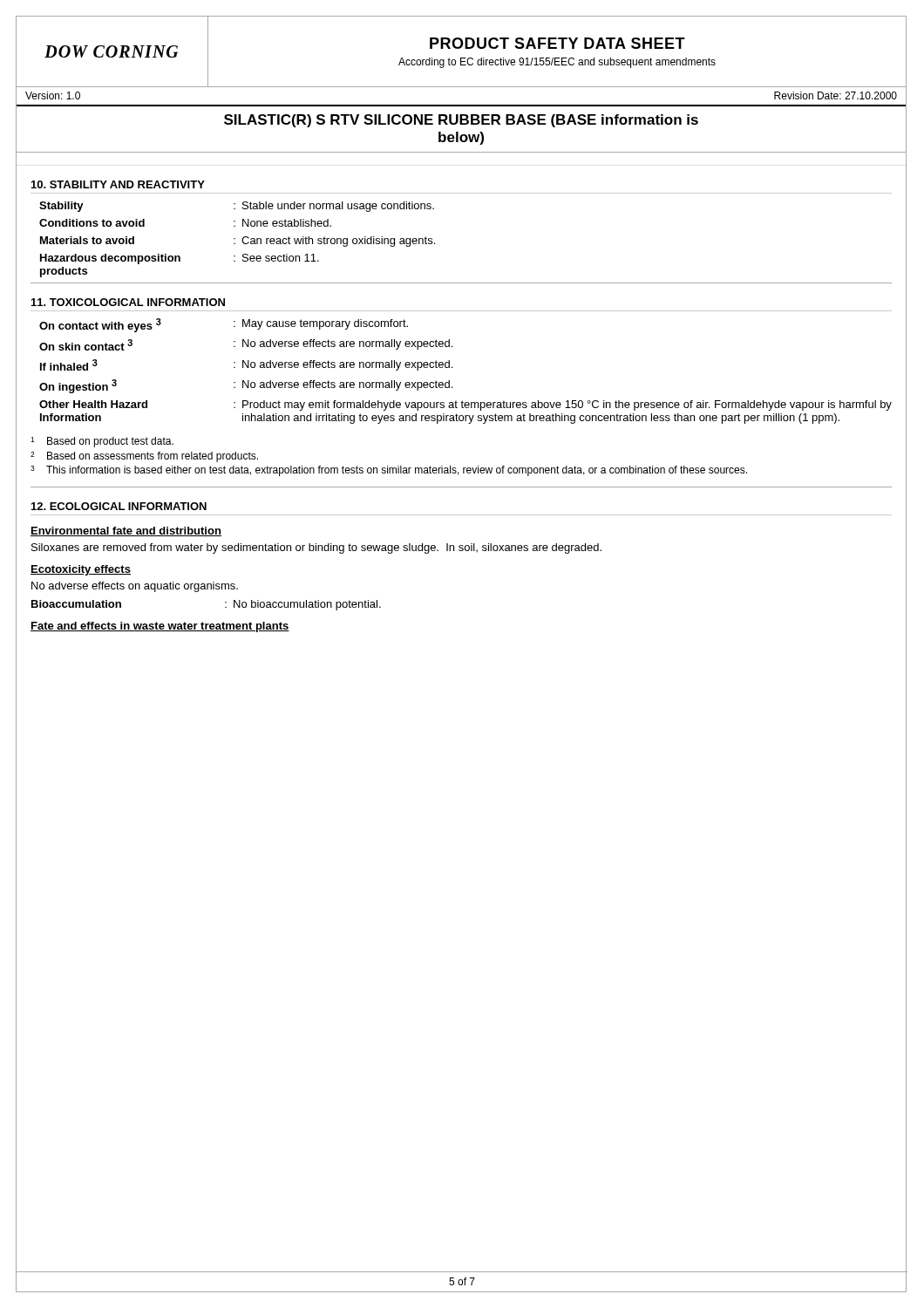Locate the block of text that opens with "Other Health HazardInformation : Product may emit formaldehyde"
This screenshot has width=924, height=1308.
point(466,411)
